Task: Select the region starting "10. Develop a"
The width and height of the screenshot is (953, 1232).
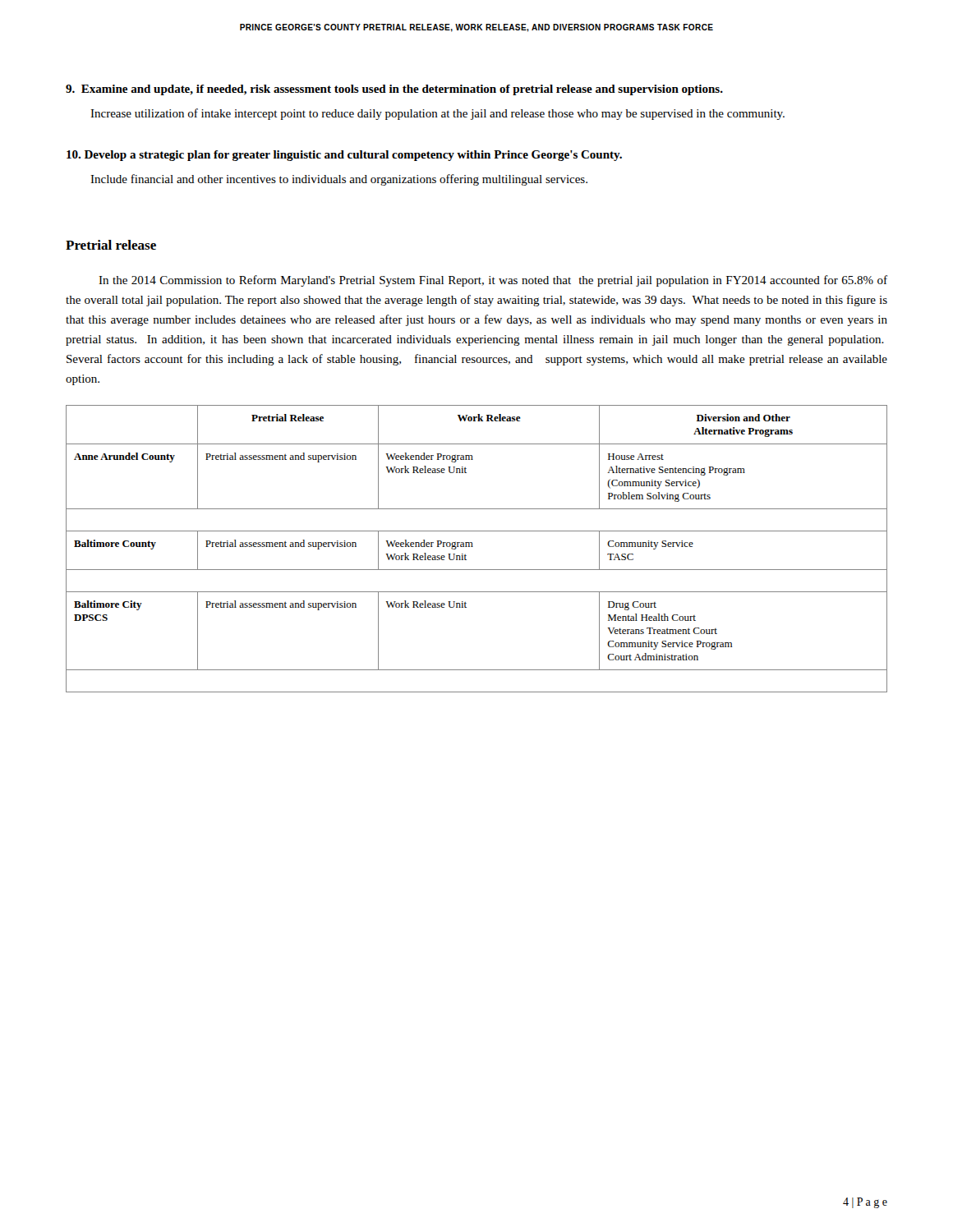Action: point(344,154)
